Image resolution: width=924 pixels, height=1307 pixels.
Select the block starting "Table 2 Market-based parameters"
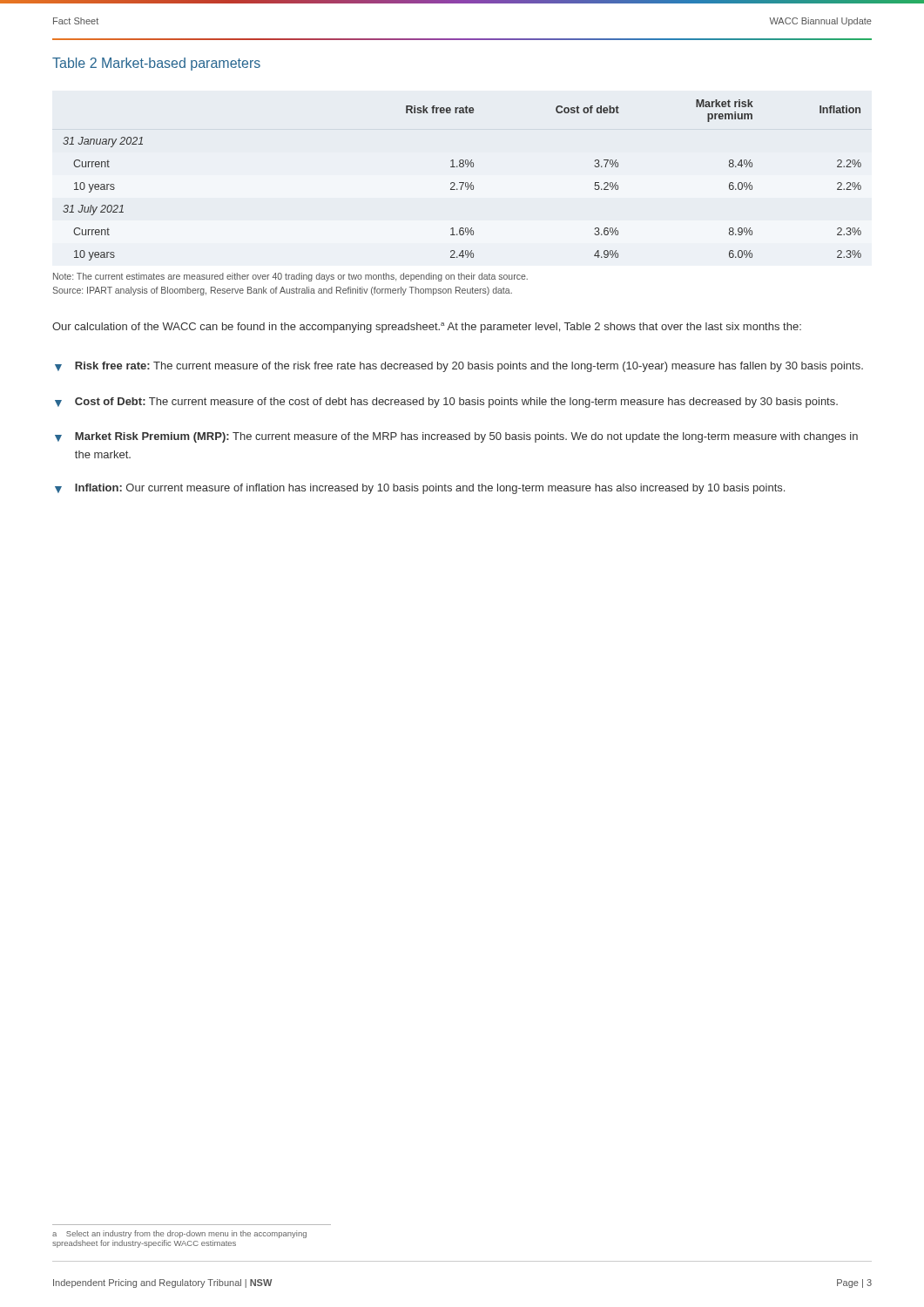[x=156, y=63]
